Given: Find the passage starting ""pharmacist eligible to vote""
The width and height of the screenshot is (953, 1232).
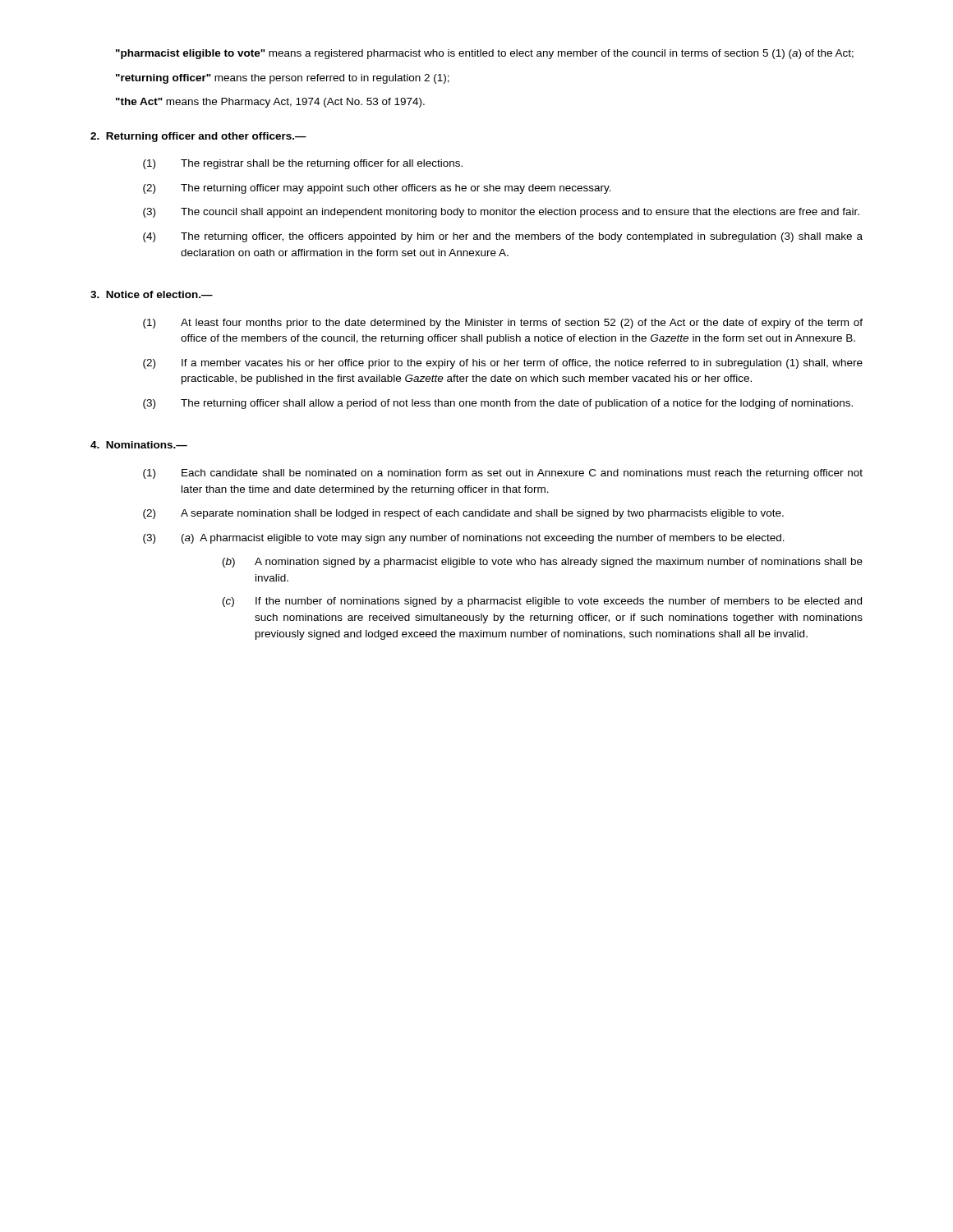Looking at the screenshot, I should click(476, 53).
